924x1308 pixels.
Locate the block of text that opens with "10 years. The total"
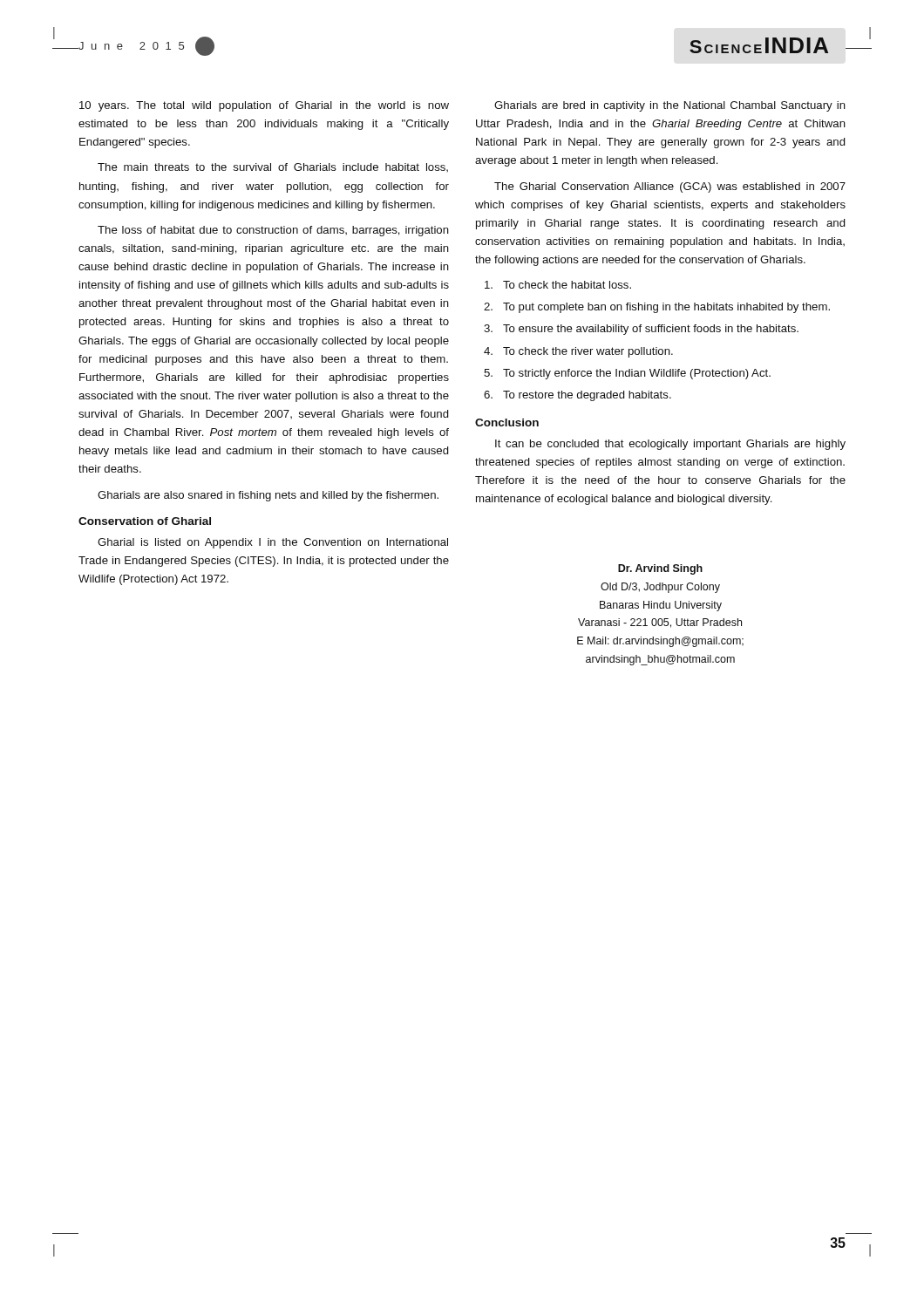pos(264,300)
